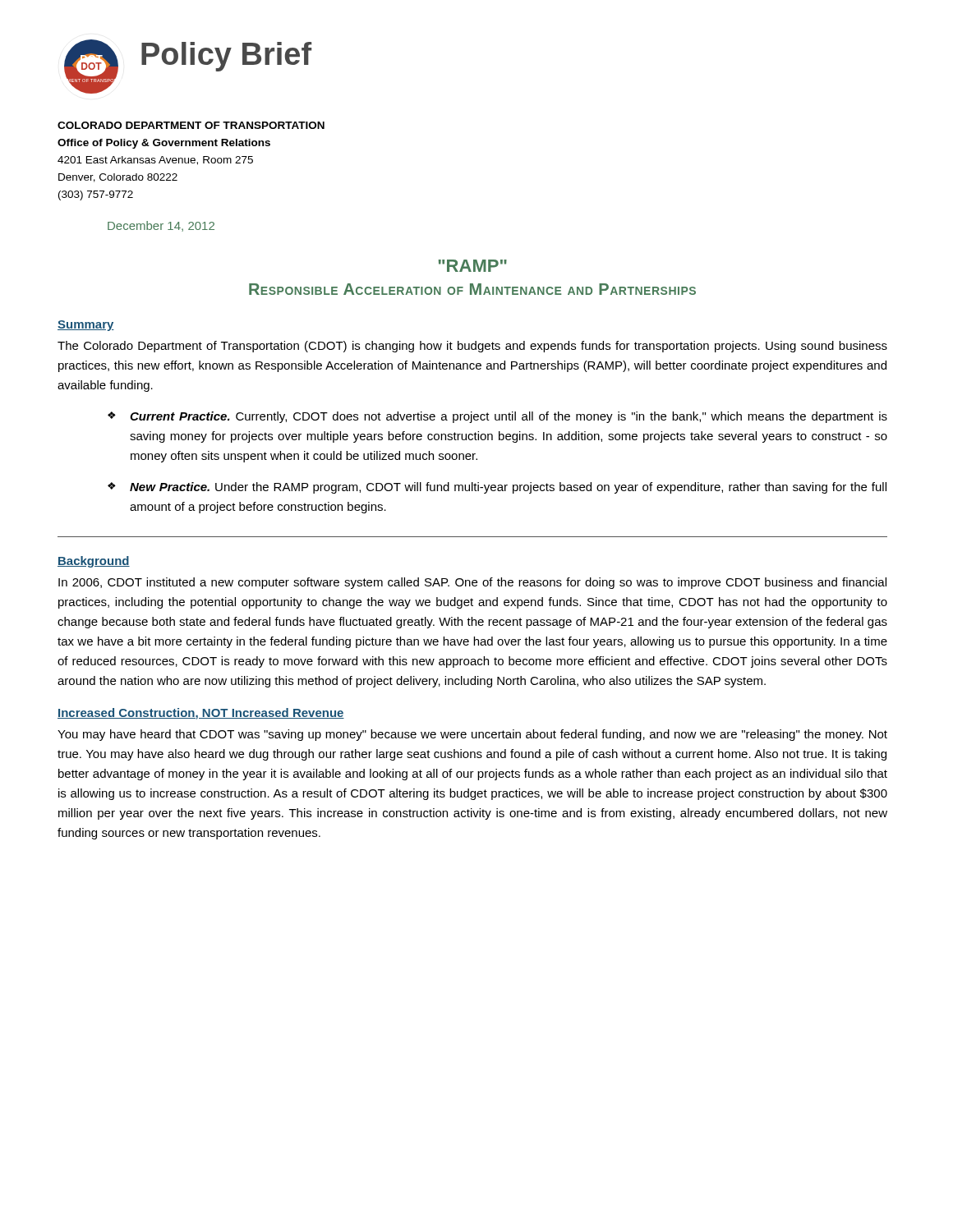Find the text block starting "In 2006, CDOT instituted a new"
953x1232 pixels.
pyautogui.click(x=472, y=631)
